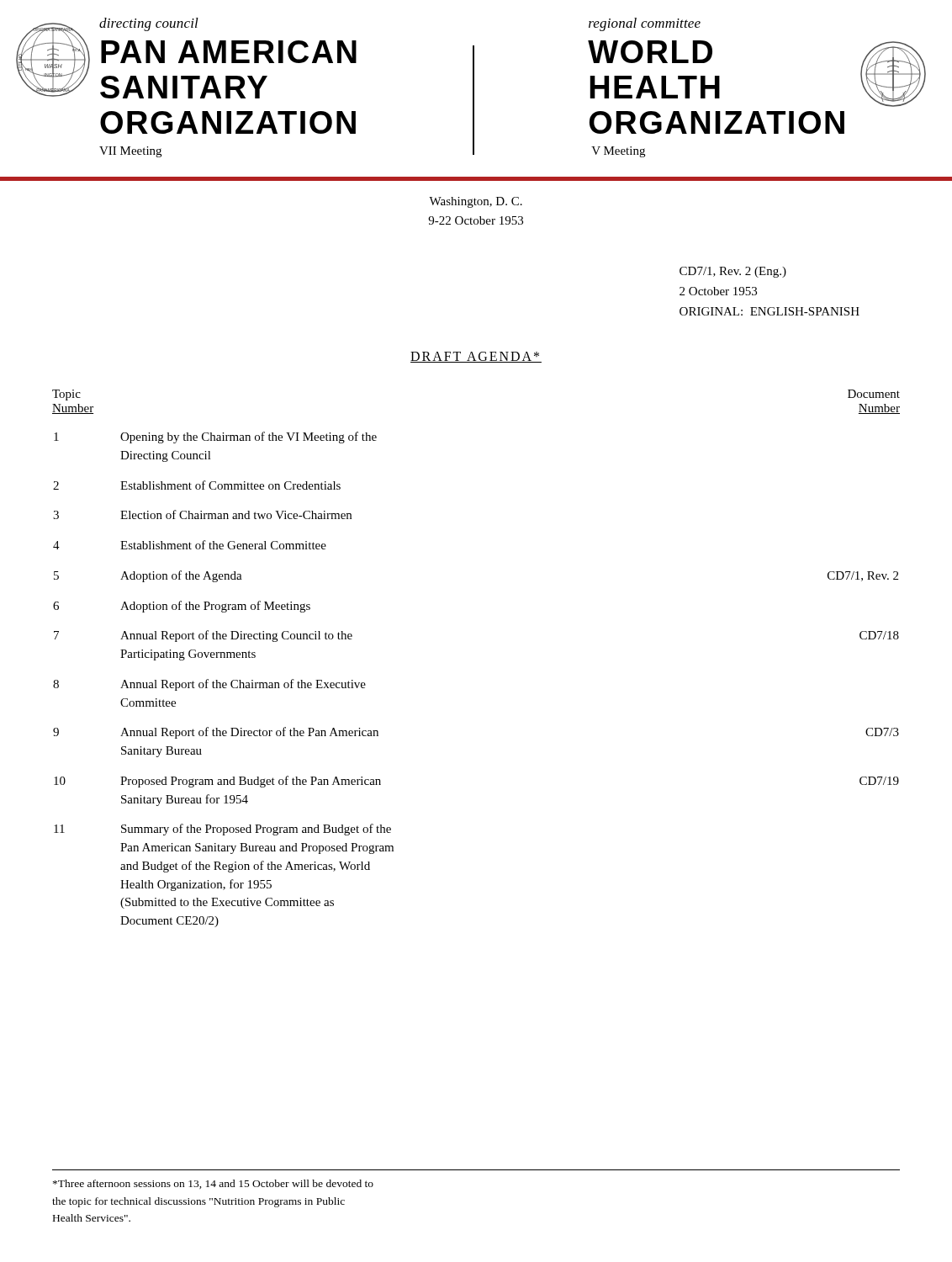The image size is (952, 1262).
Task: Select the passage starting "11 Summary of the Proposed"
Action: coord(222,830)
